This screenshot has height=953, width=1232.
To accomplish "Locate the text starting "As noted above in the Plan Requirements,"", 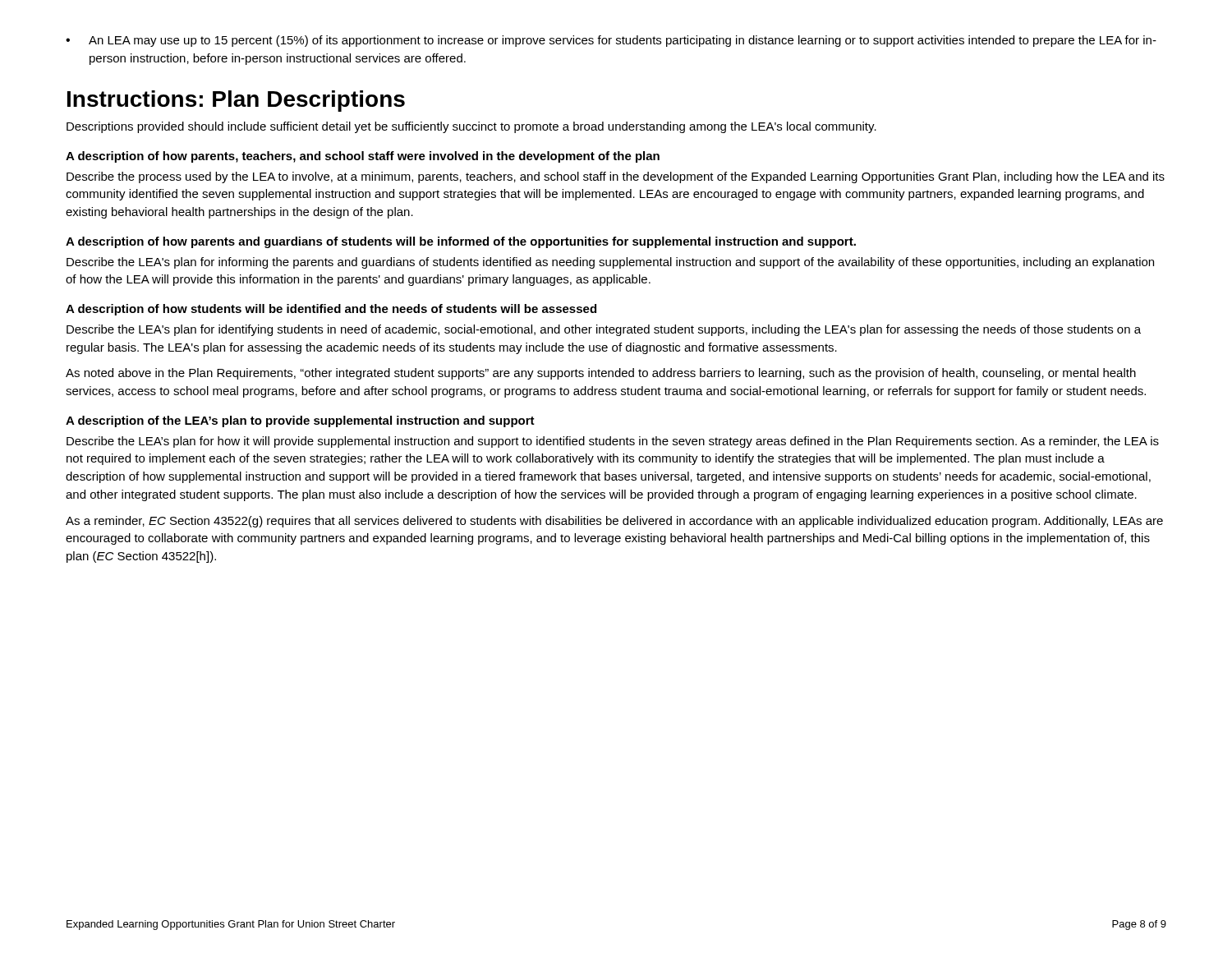I will click(x=606, y=382).
